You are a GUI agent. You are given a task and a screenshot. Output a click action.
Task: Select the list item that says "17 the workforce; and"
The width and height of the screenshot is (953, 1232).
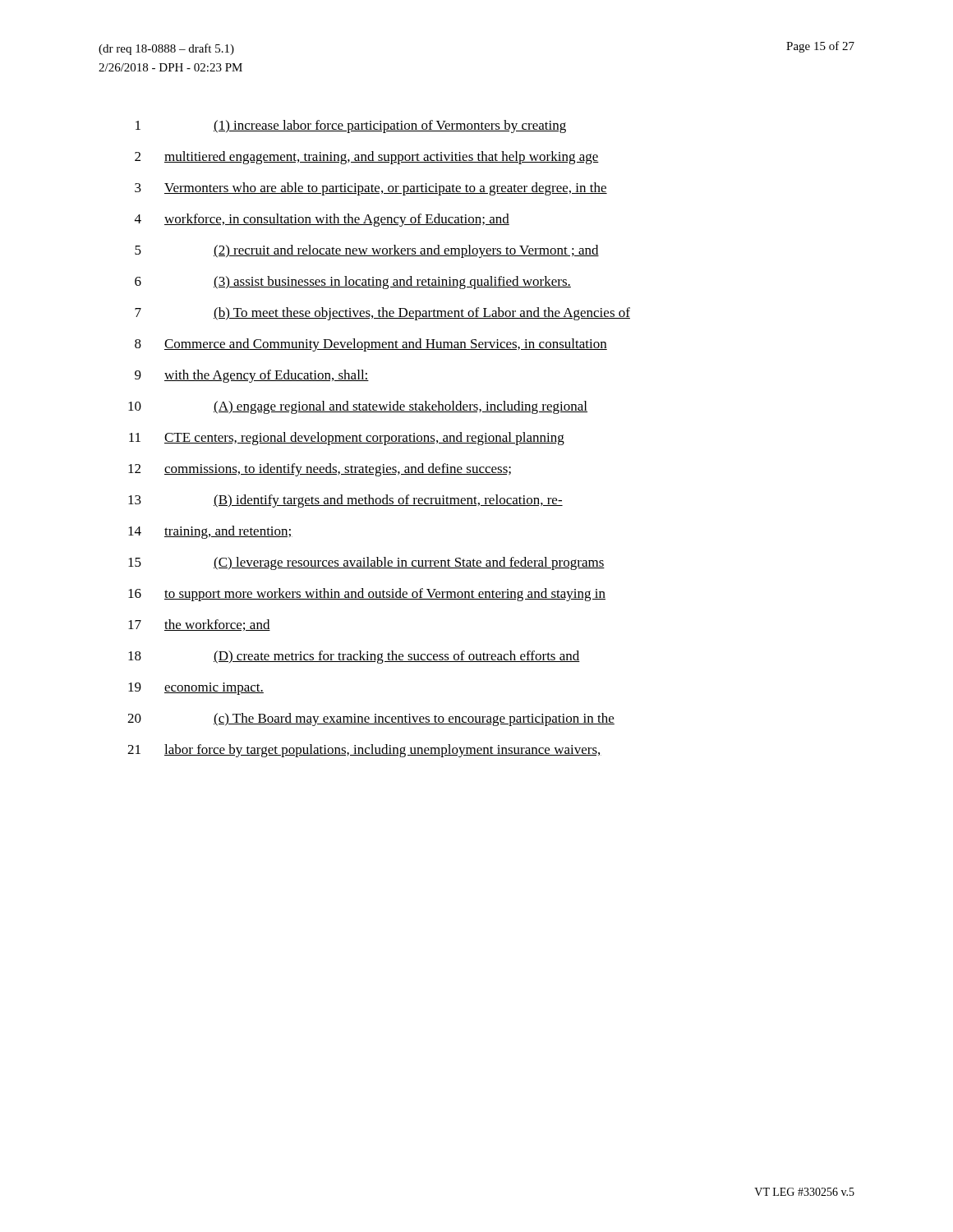click(x=199, y=625)
